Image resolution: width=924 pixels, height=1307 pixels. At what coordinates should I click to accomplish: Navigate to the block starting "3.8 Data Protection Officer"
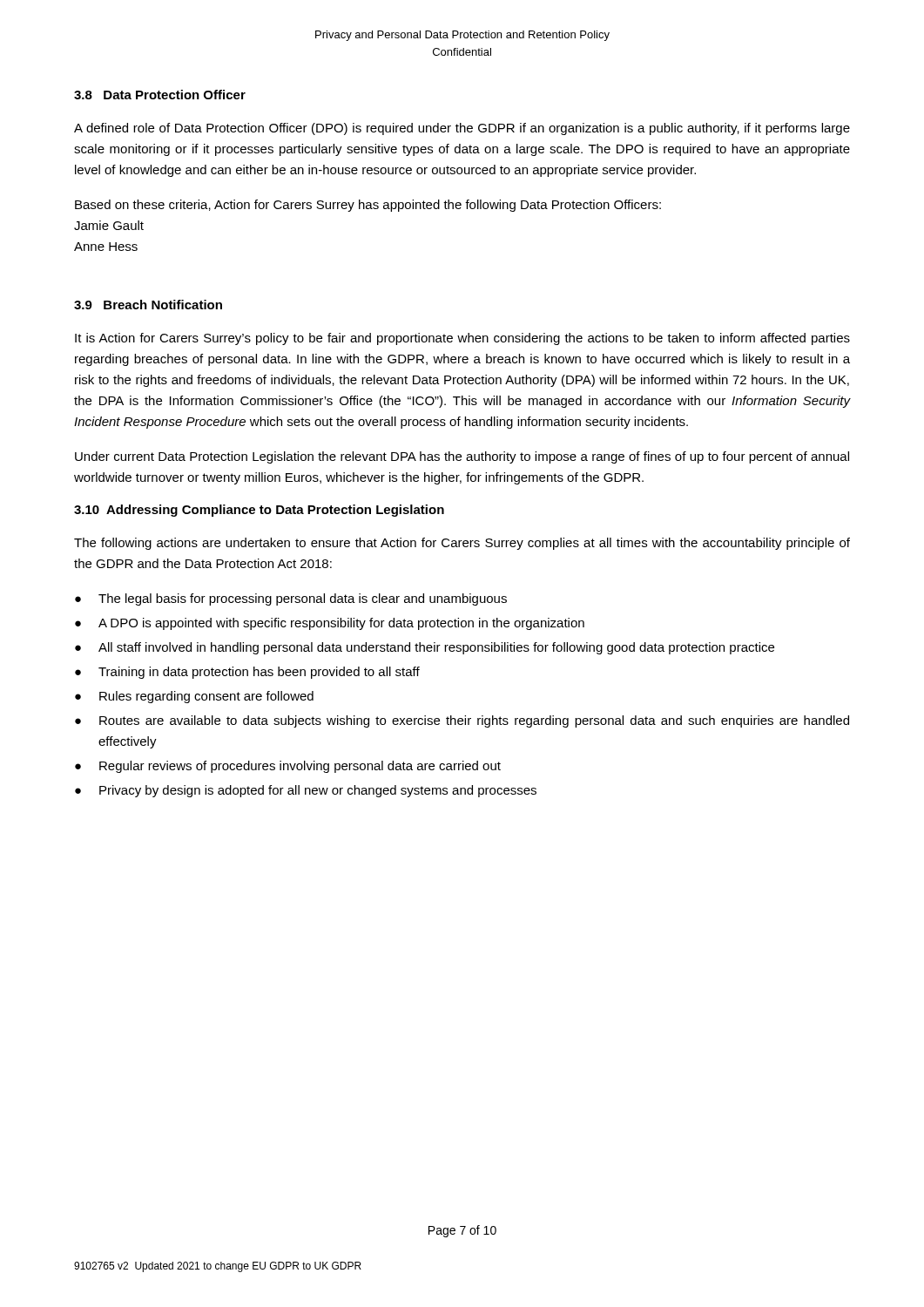pos(160,95)
